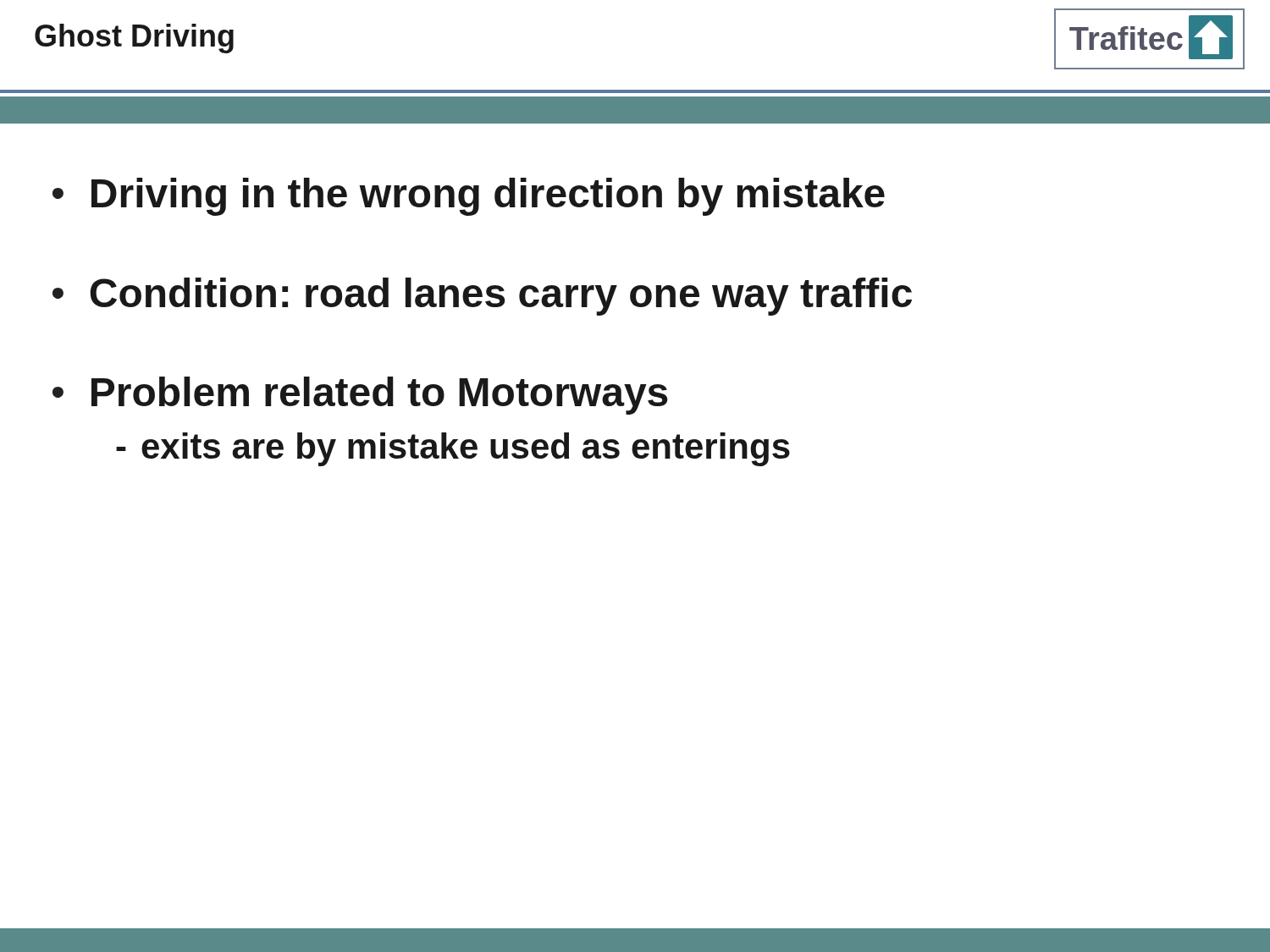Find the logo
Screen dimensions: 952x1270
(1149, 39)
